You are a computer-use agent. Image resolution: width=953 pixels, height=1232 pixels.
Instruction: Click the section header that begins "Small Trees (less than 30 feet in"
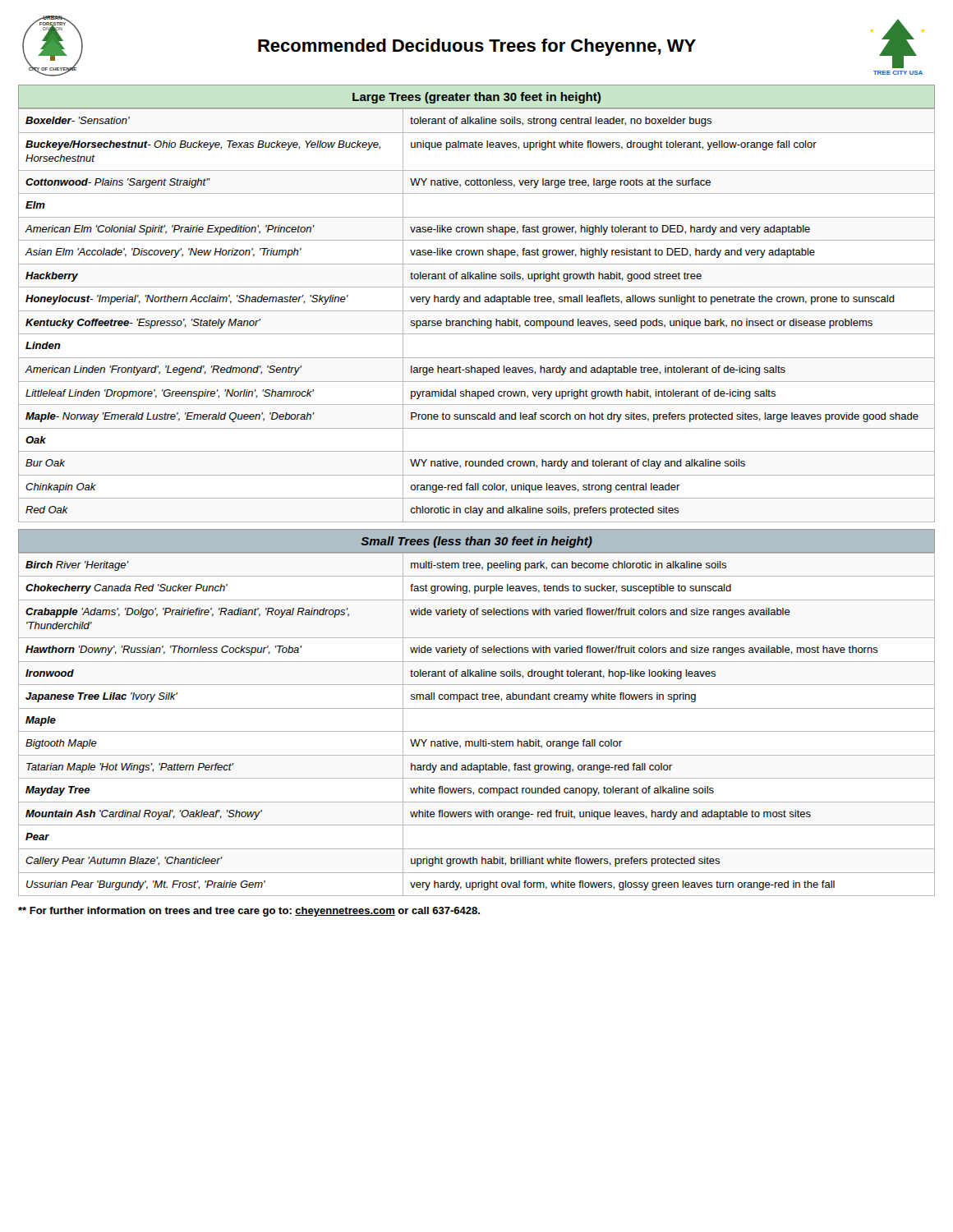coord(476,541)
